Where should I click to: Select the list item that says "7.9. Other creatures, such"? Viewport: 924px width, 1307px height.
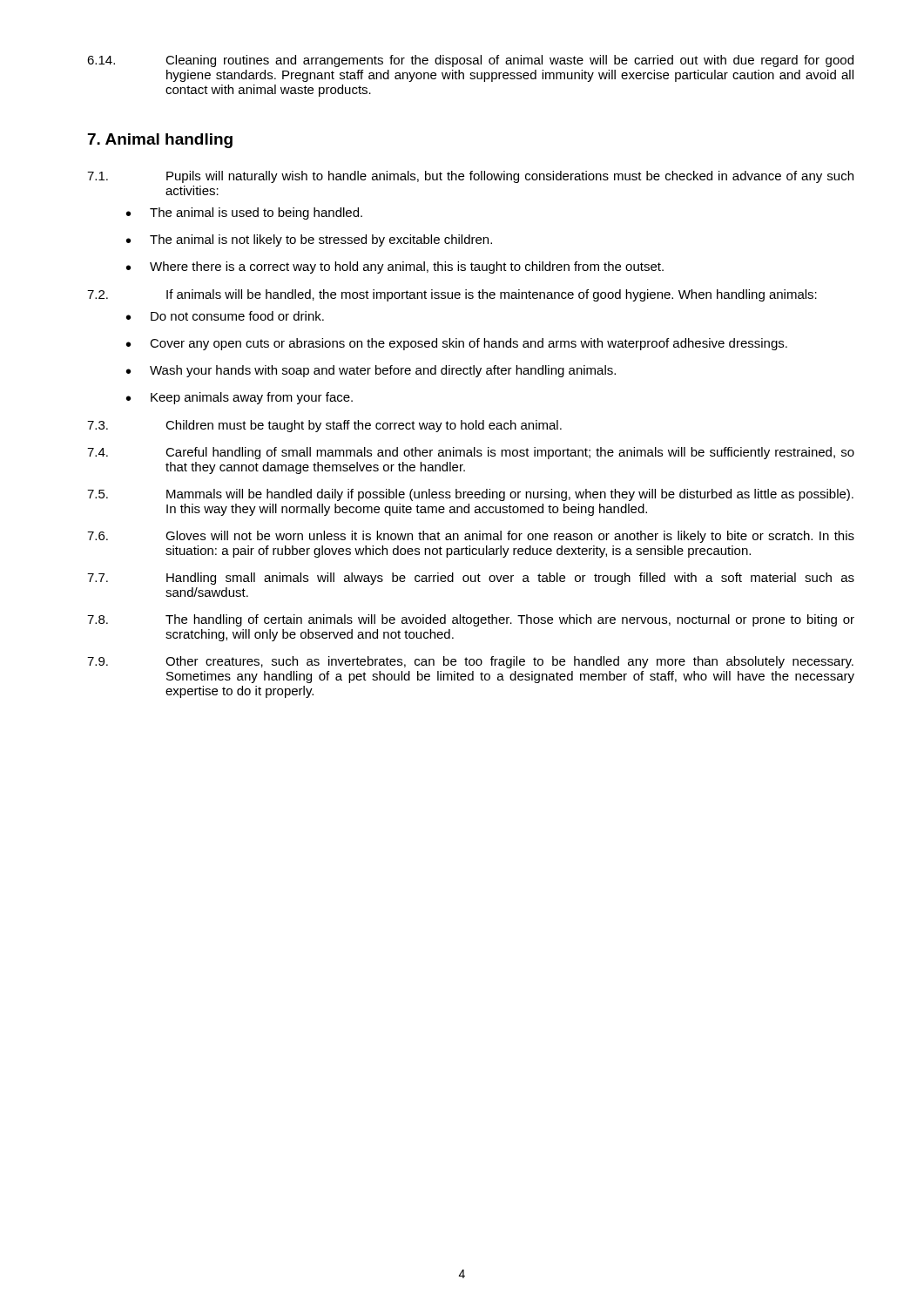pos(471,676)
